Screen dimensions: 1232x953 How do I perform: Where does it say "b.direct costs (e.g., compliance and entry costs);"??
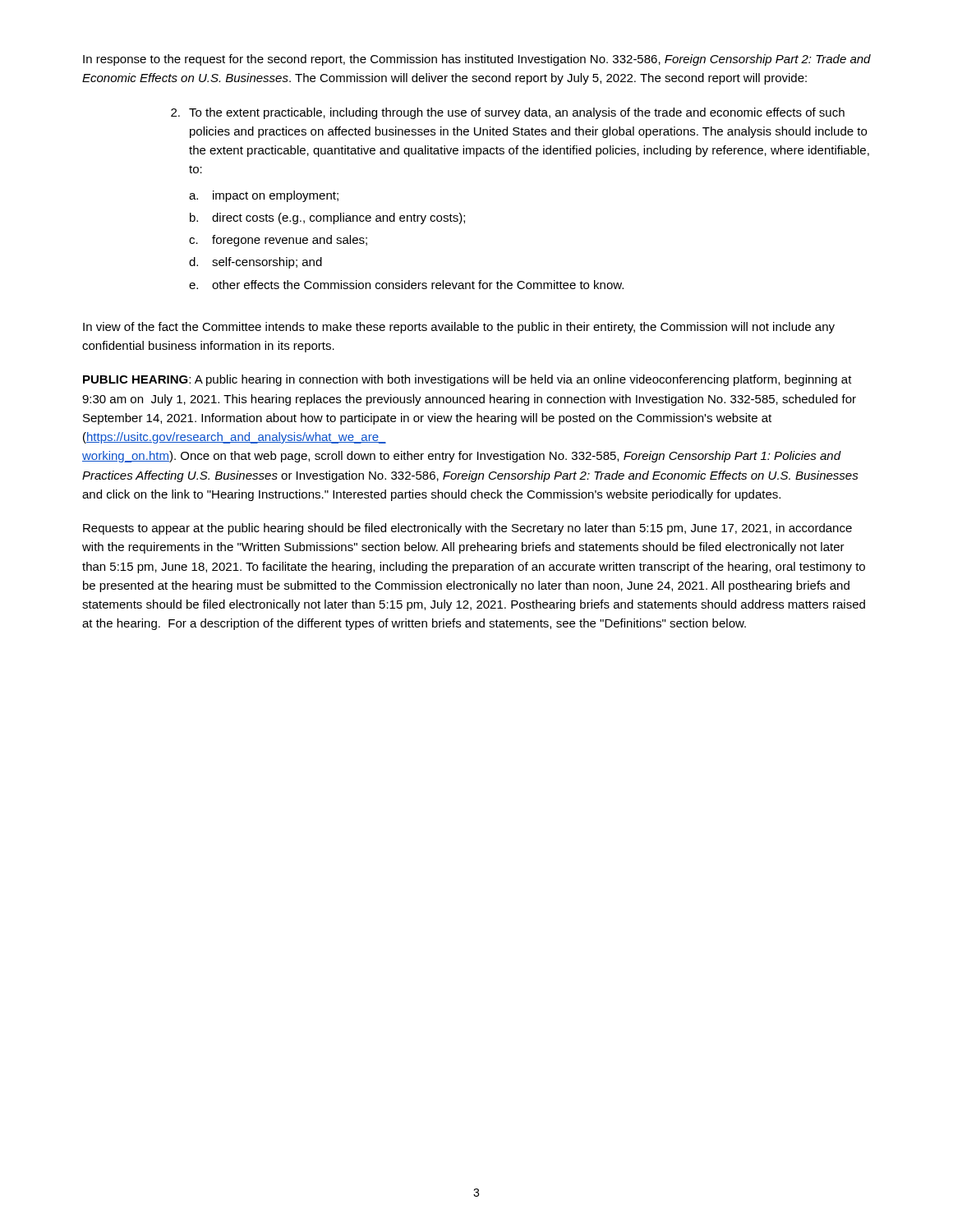pyautogui.click(x=327, y=217)
